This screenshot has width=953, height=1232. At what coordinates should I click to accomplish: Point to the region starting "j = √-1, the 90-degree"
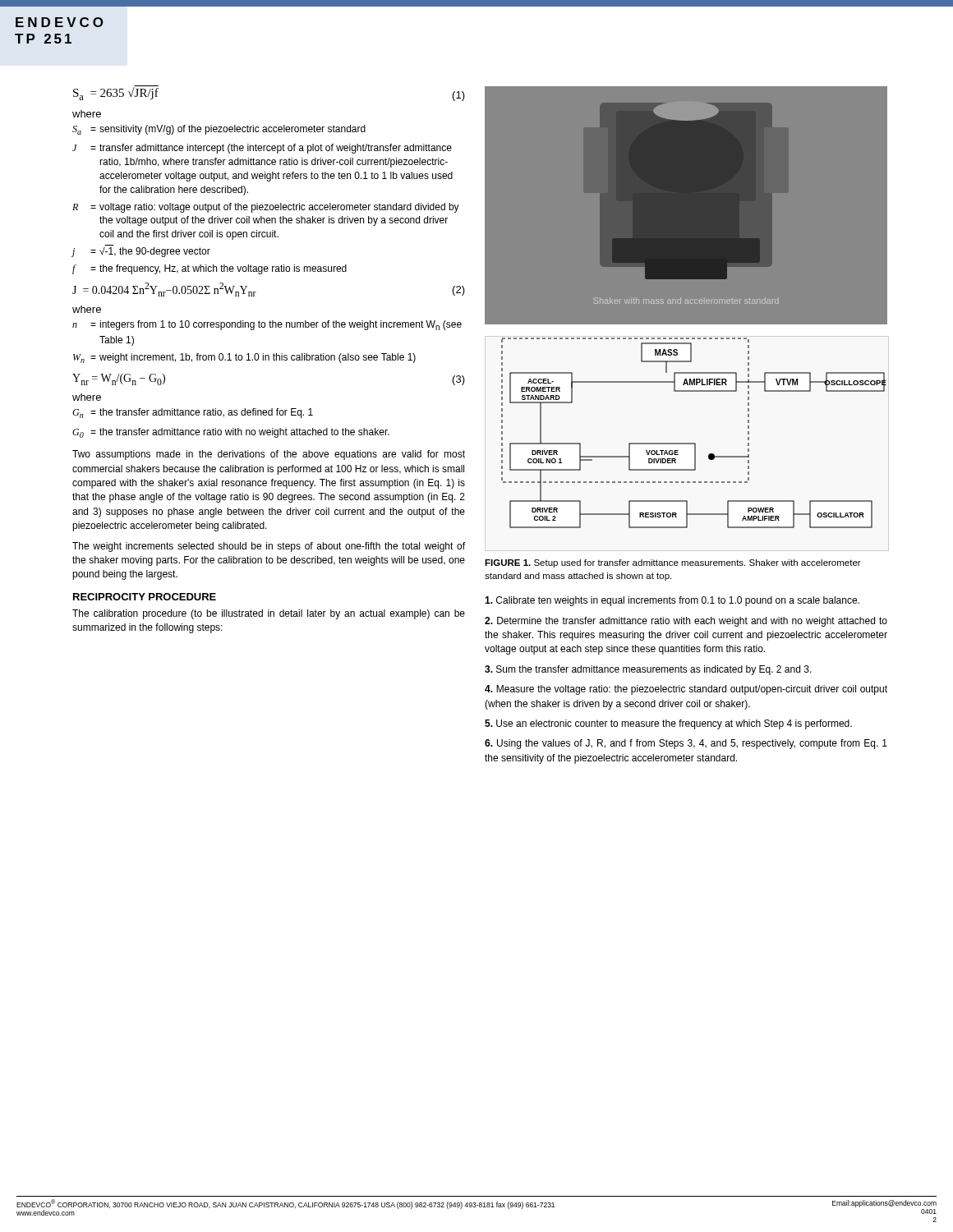click(x=141, y=252)
